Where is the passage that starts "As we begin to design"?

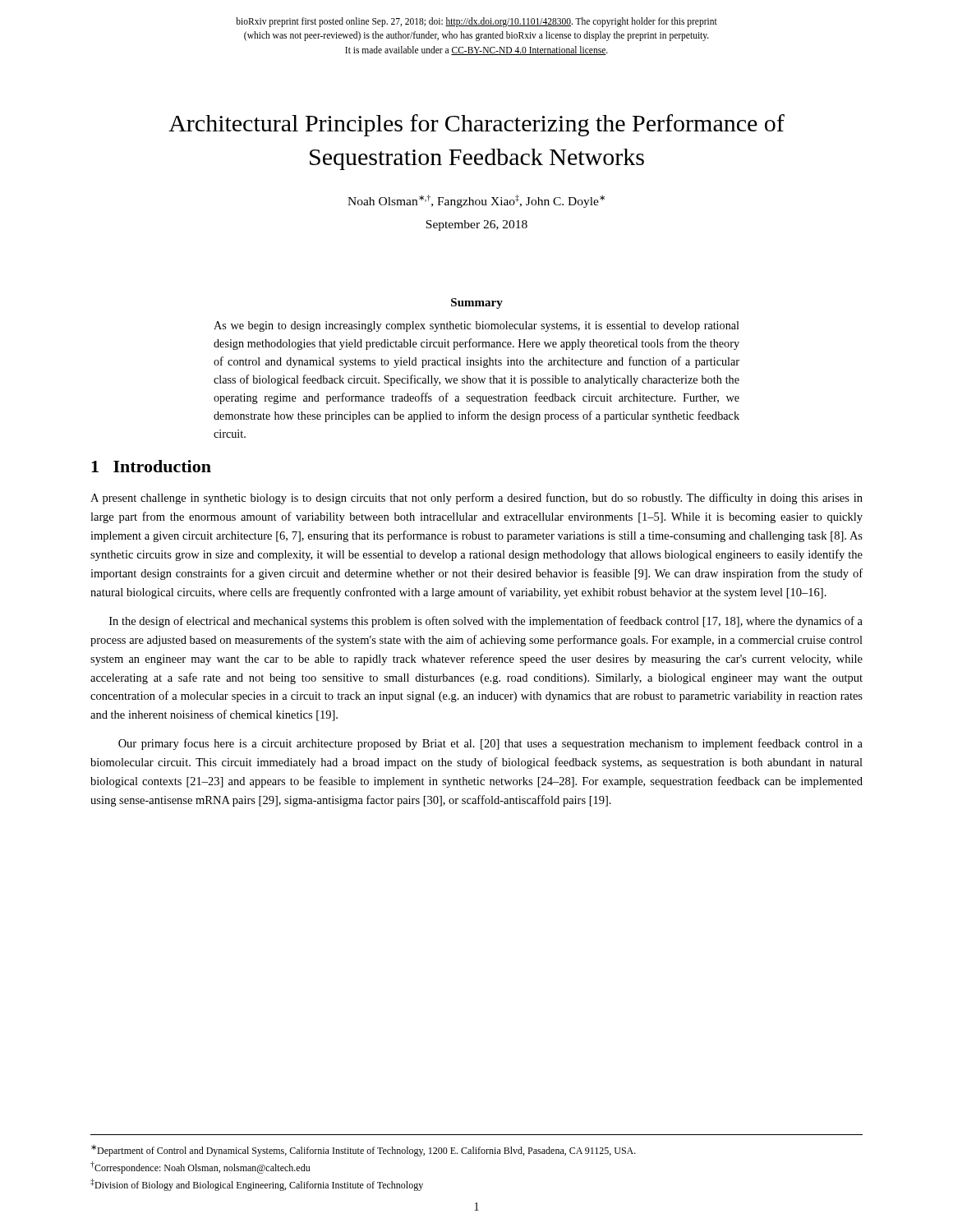476,379
